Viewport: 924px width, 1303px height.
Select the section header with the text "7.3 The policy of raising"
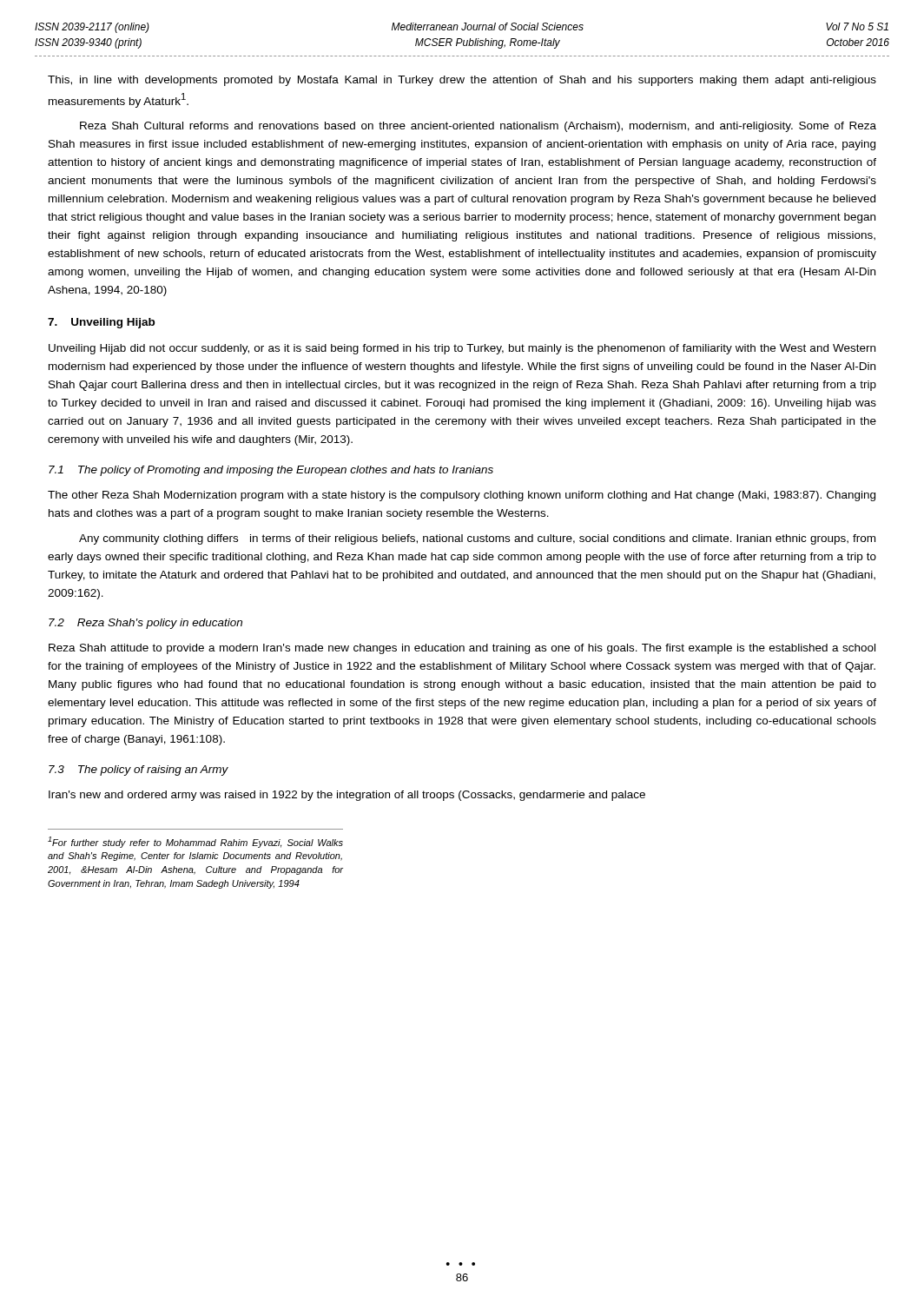(139, 771)
